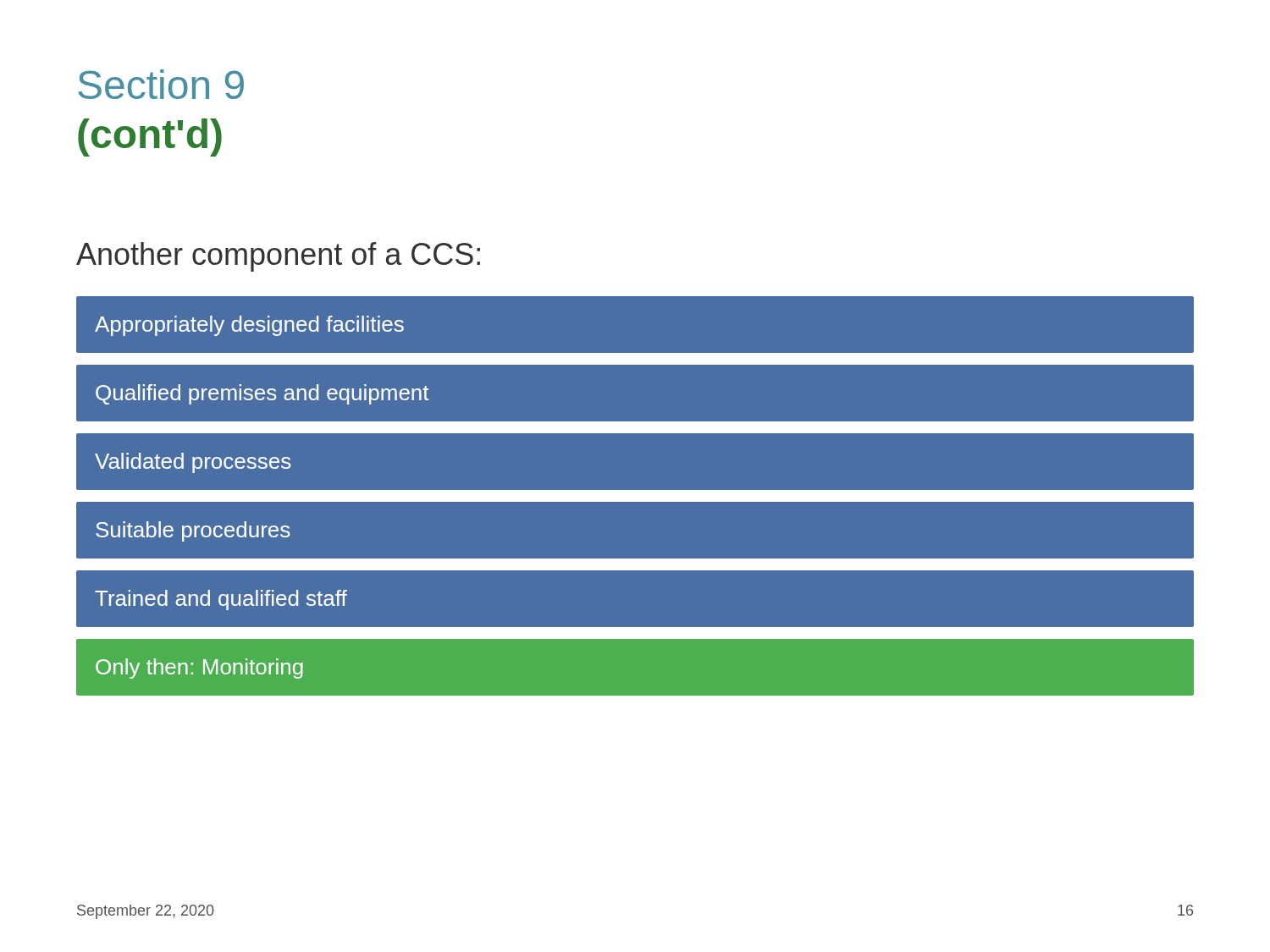Viewport: 1270px width, 952px height.
Task: Point to the passage starting "Another component of a CCS:"
Action: tap(280, 254)
